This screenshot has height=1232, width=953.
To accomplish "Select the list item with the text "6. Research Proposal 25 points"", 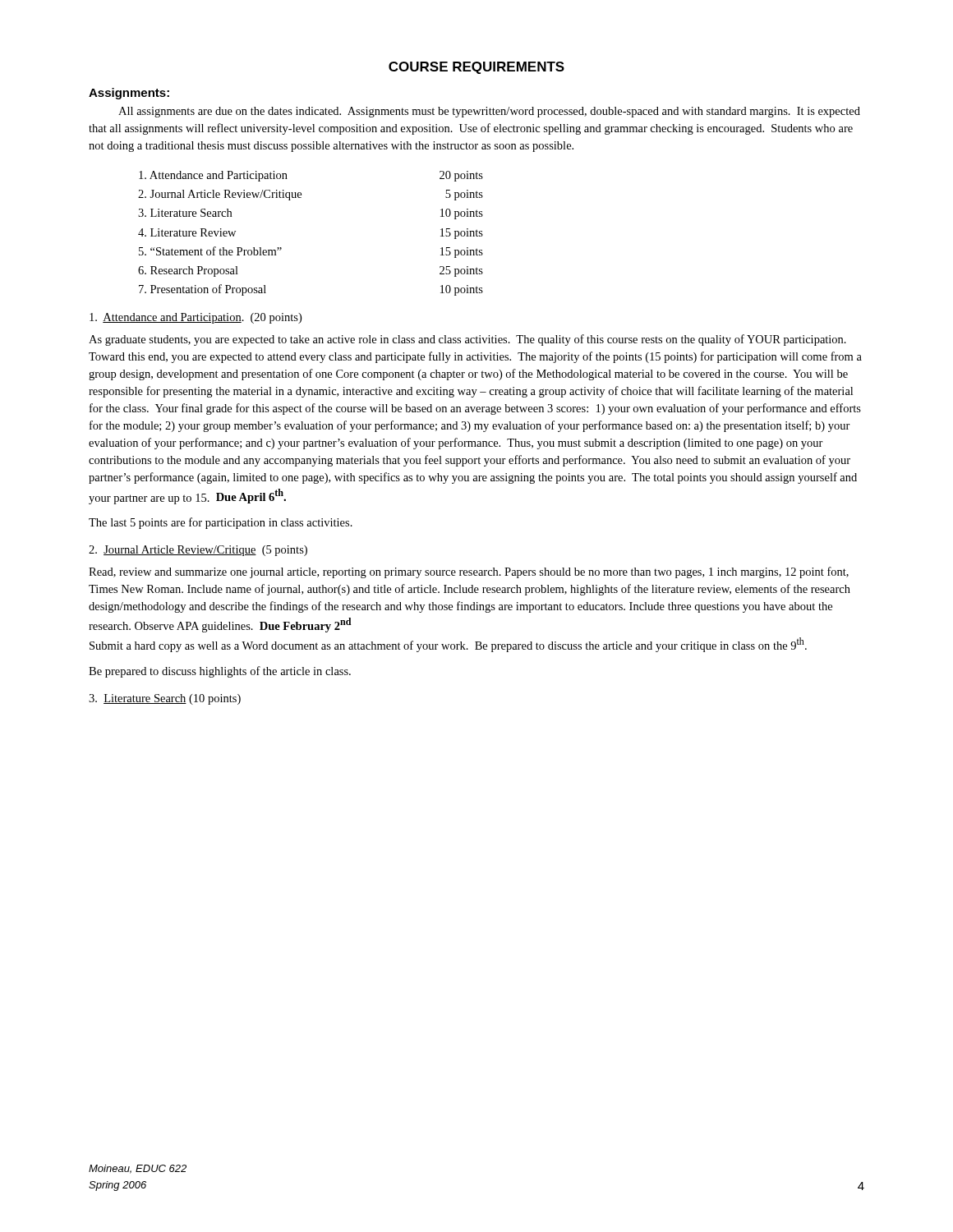I will 189,271.
